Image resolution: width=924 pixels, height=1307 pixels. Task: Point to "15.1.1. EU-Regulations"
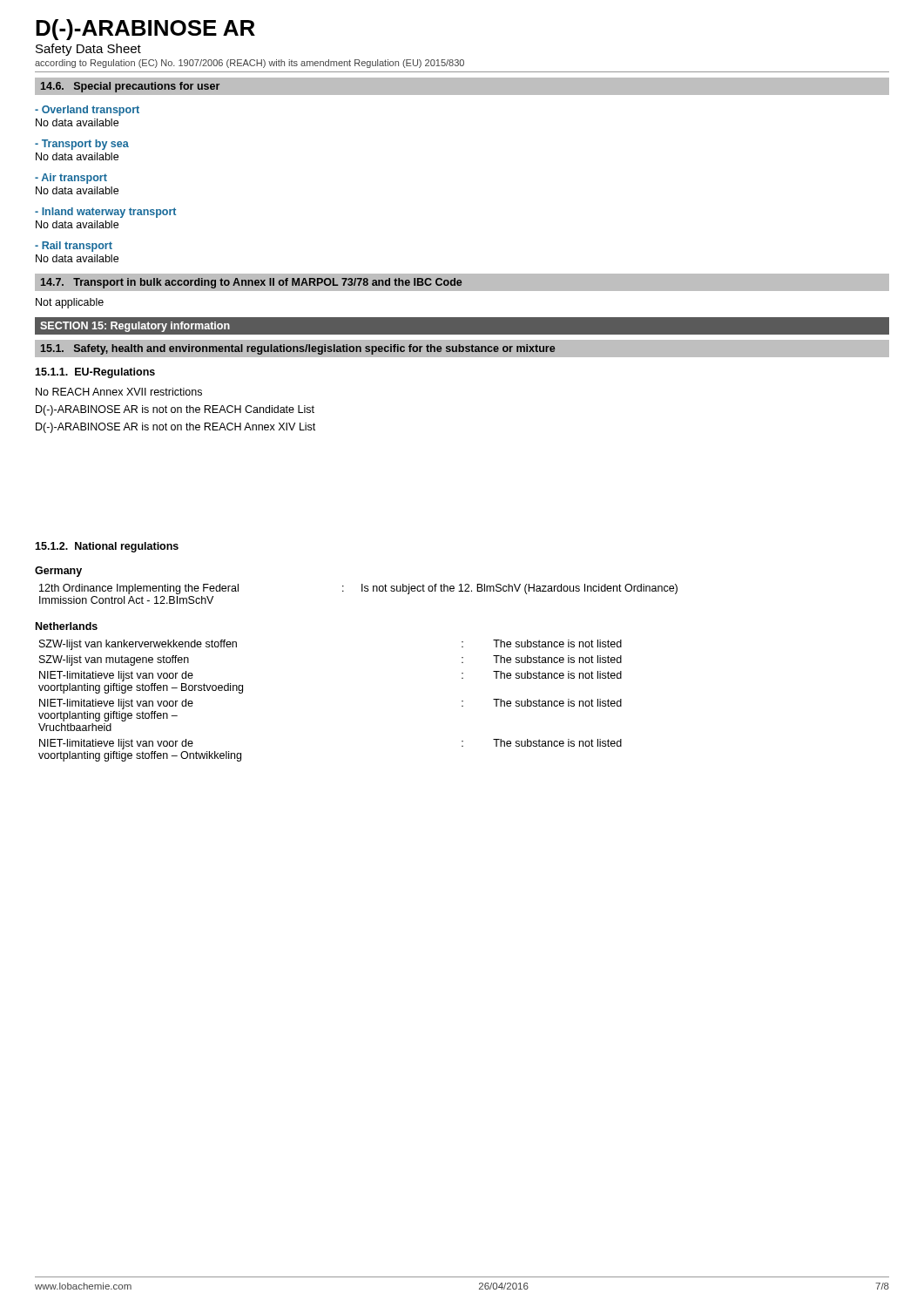[x=95, y=372]
